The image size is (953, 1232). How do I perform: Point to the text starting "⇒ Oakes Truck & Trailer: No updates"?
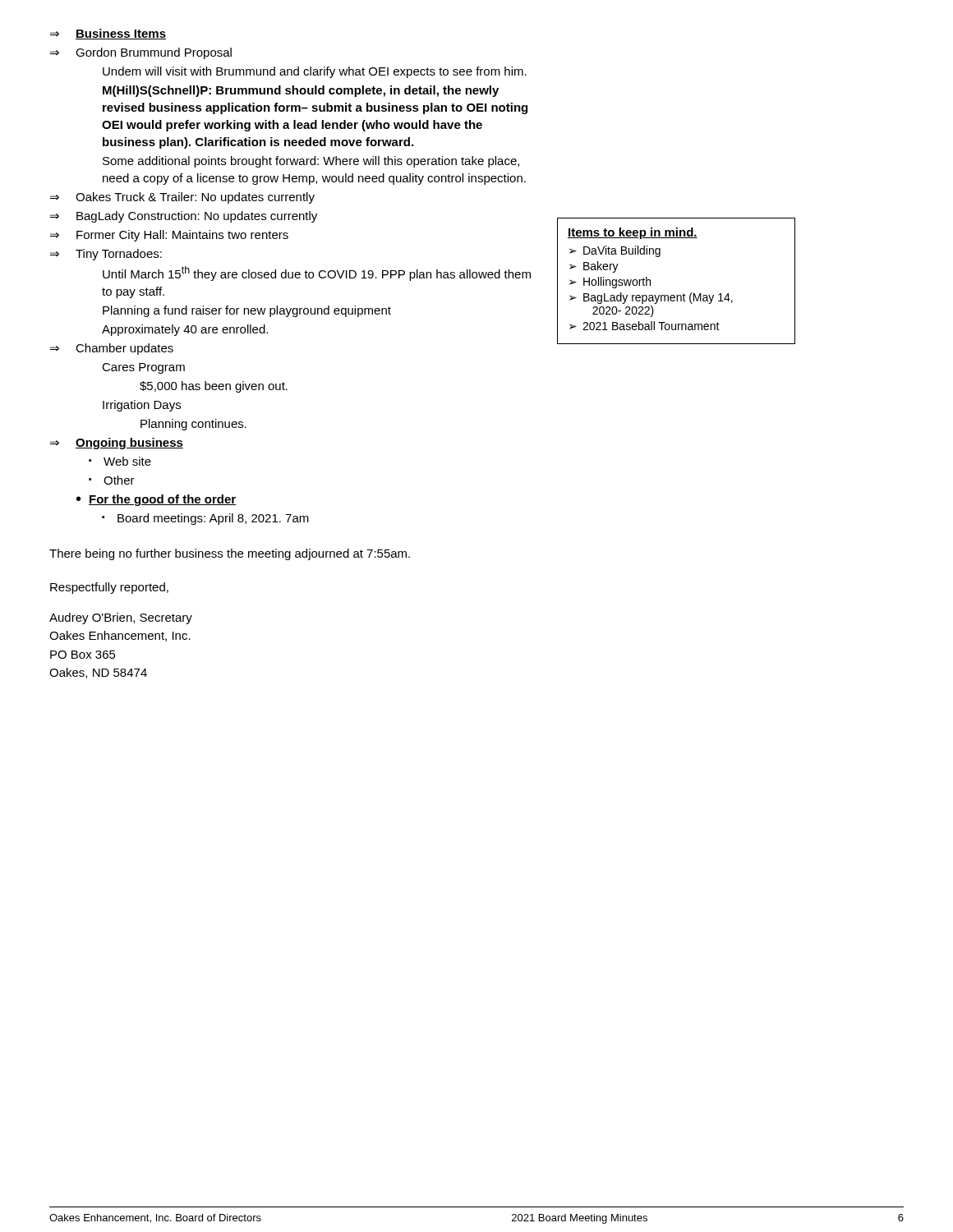click(x=292, y=197)
